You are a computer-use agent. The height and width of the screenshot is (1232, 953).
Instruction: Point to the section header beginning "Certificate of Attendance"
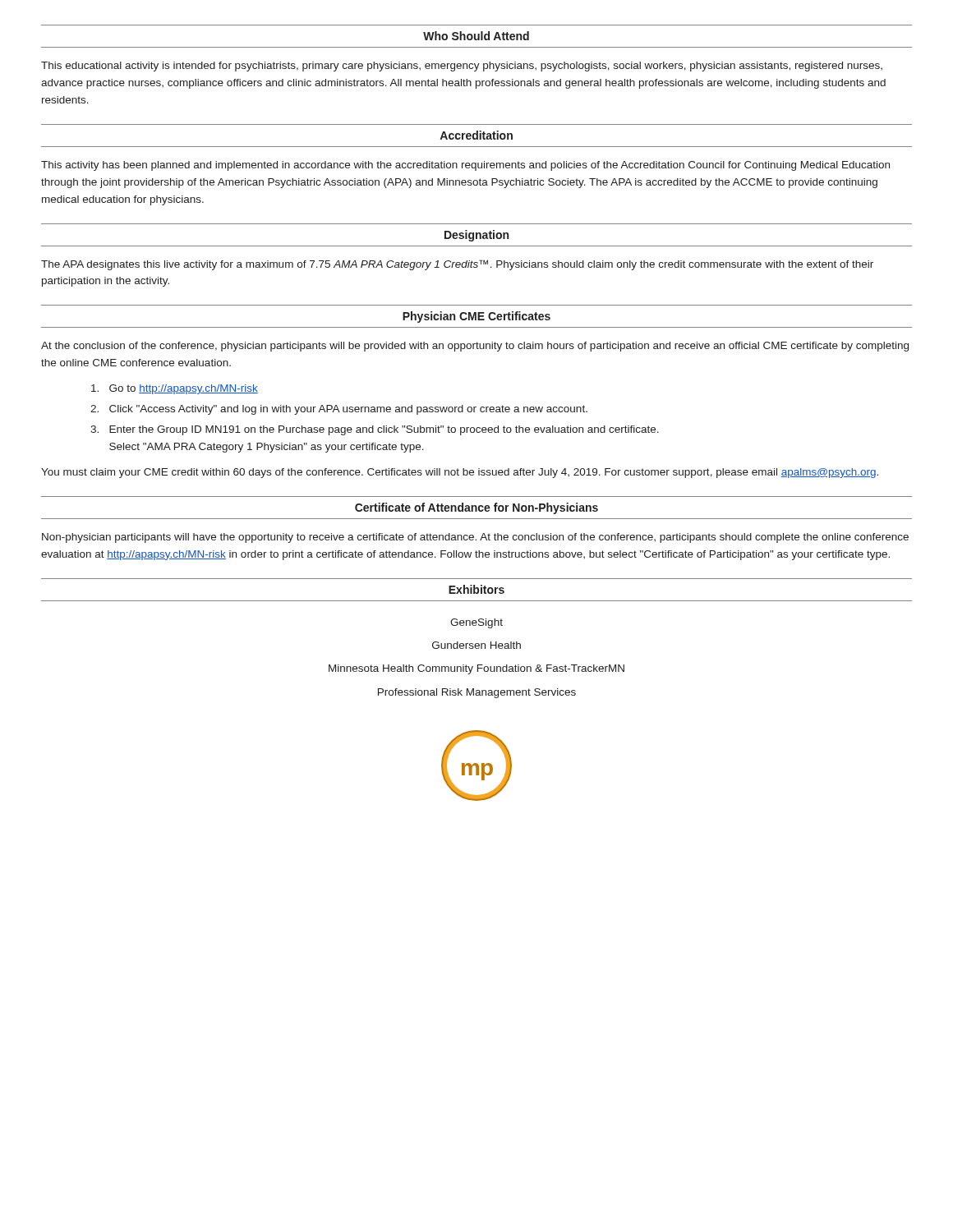(x=476, y=507)
